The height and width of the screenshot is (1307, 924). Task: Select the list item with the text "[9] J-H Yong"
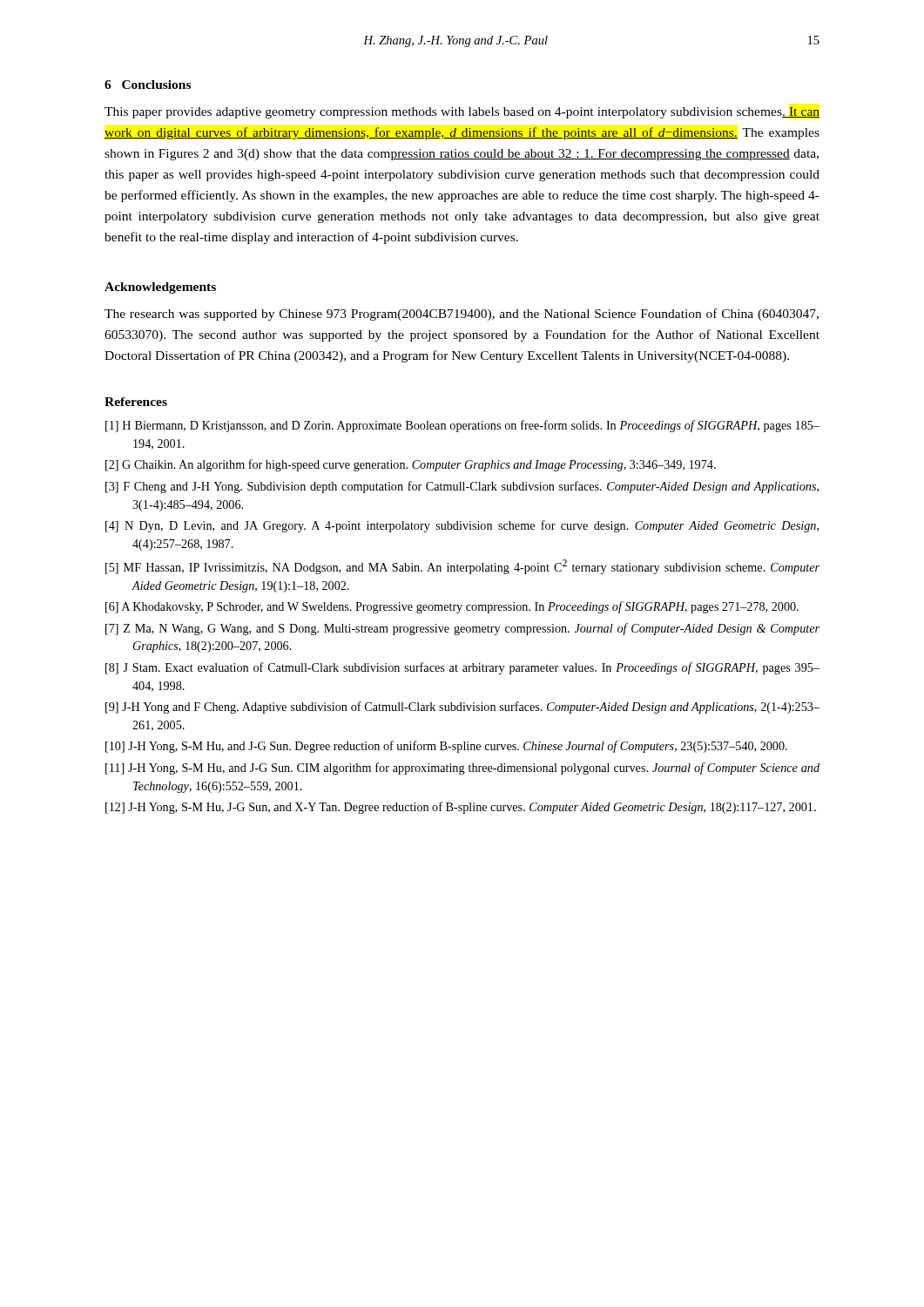click(462, 716)
